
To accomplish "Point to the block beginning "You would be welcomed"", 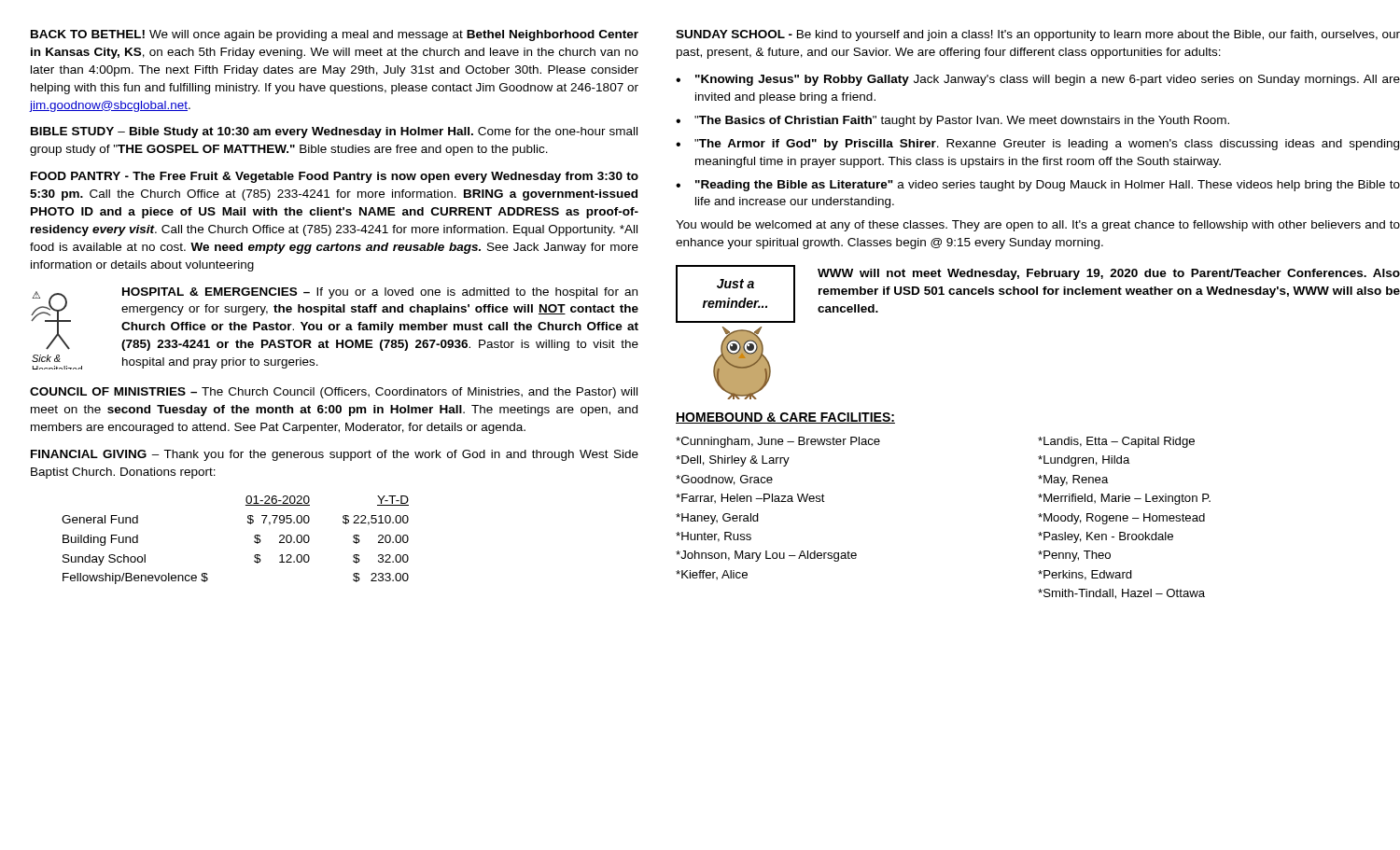I will [x=1038, y=234].
